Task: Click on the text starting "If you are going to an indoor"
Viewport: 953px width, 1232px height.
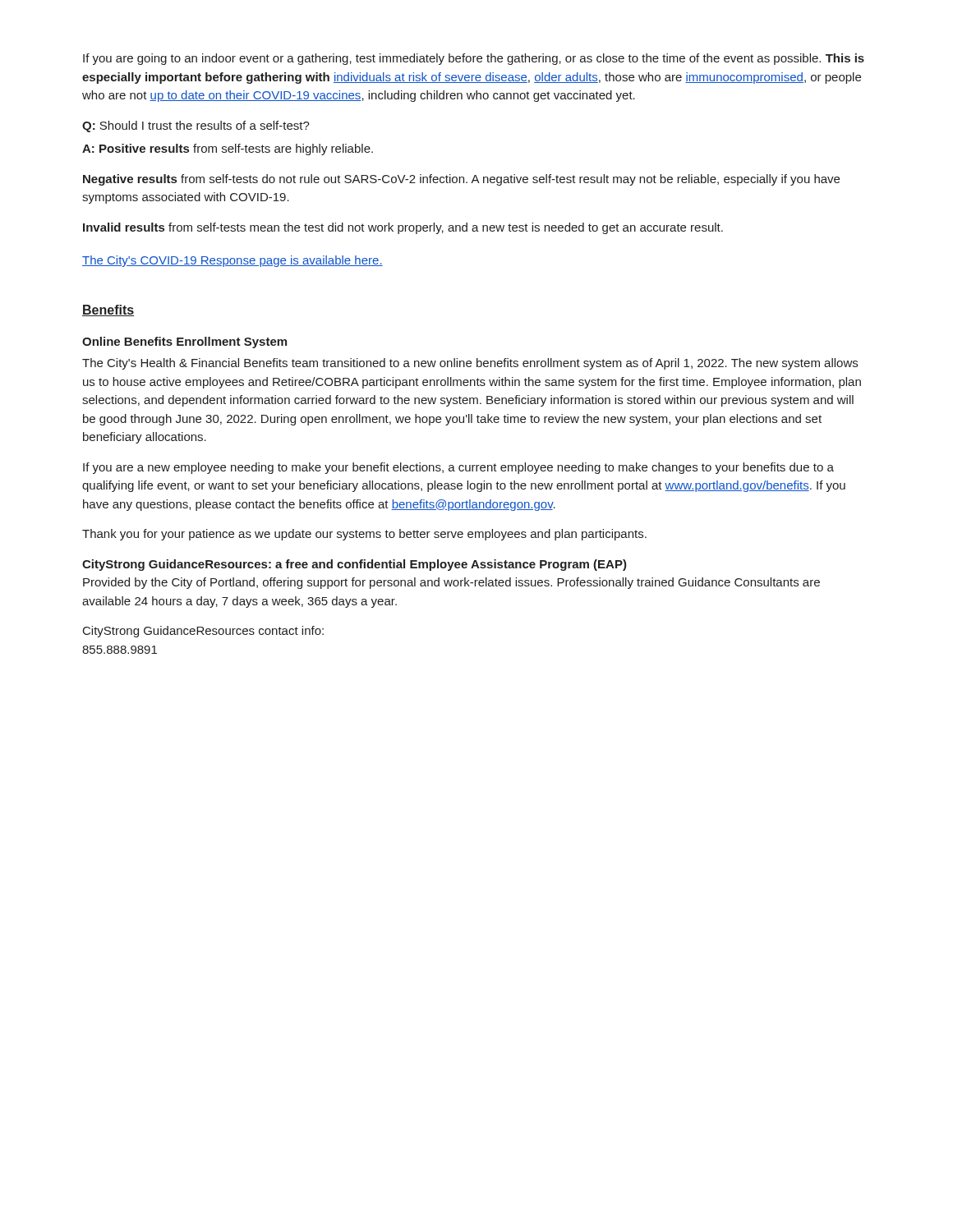Action: click(473, 76)
